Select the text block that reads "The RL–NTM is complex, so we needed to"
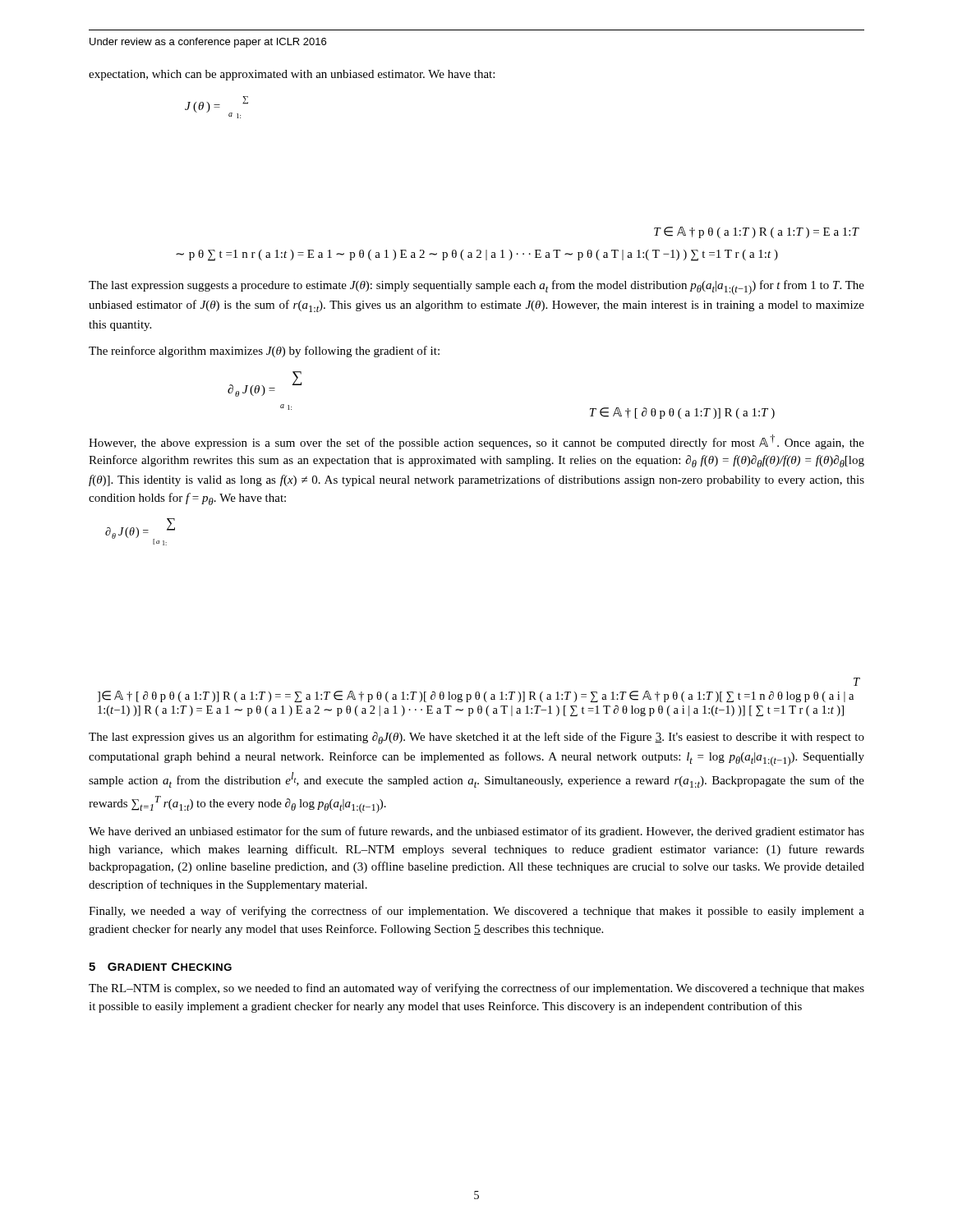The width and height of the screenshot is (953, 1232). [476, 998]
